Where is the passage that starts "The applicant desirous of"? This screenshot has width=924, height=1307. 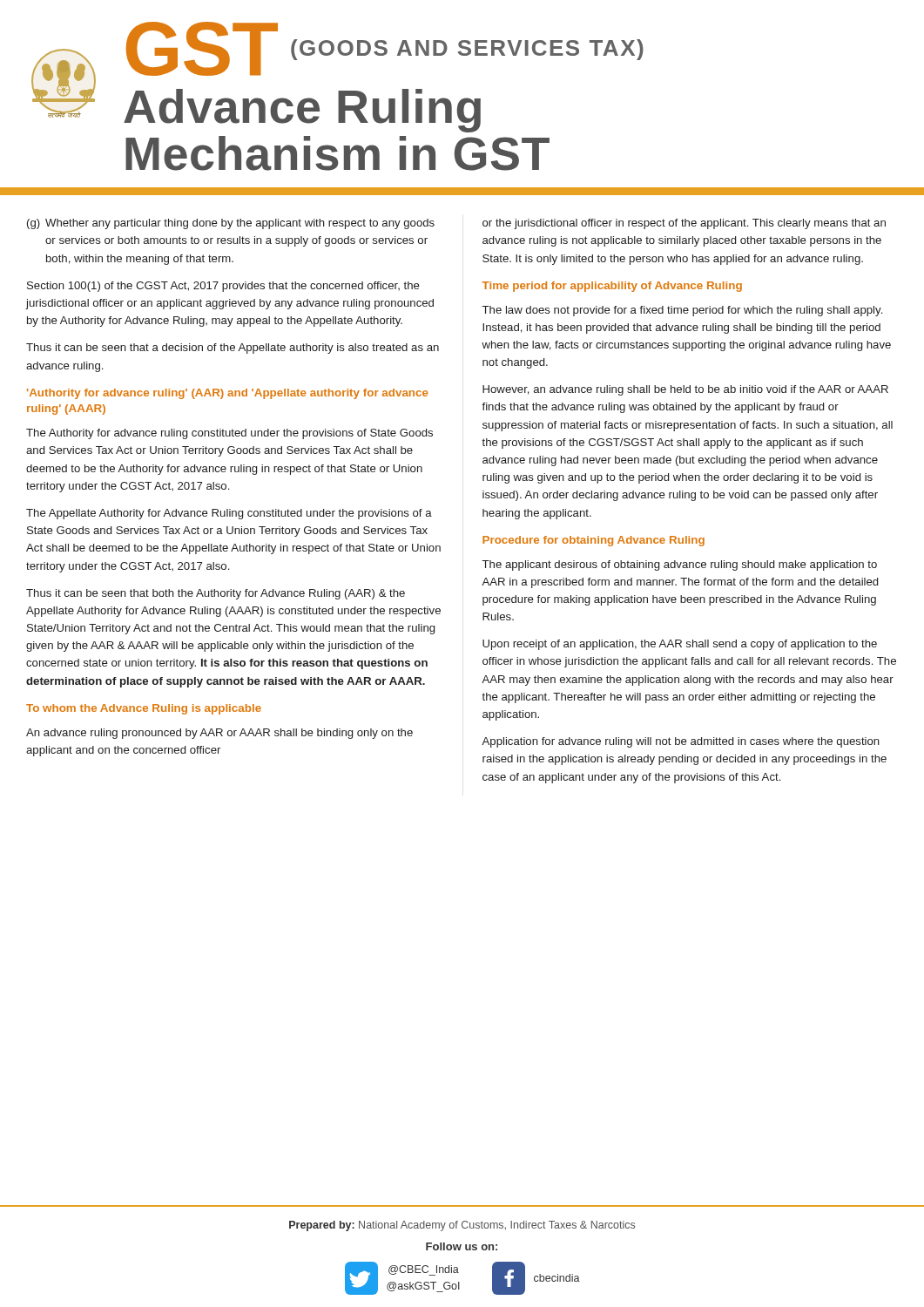coord(680,590)
